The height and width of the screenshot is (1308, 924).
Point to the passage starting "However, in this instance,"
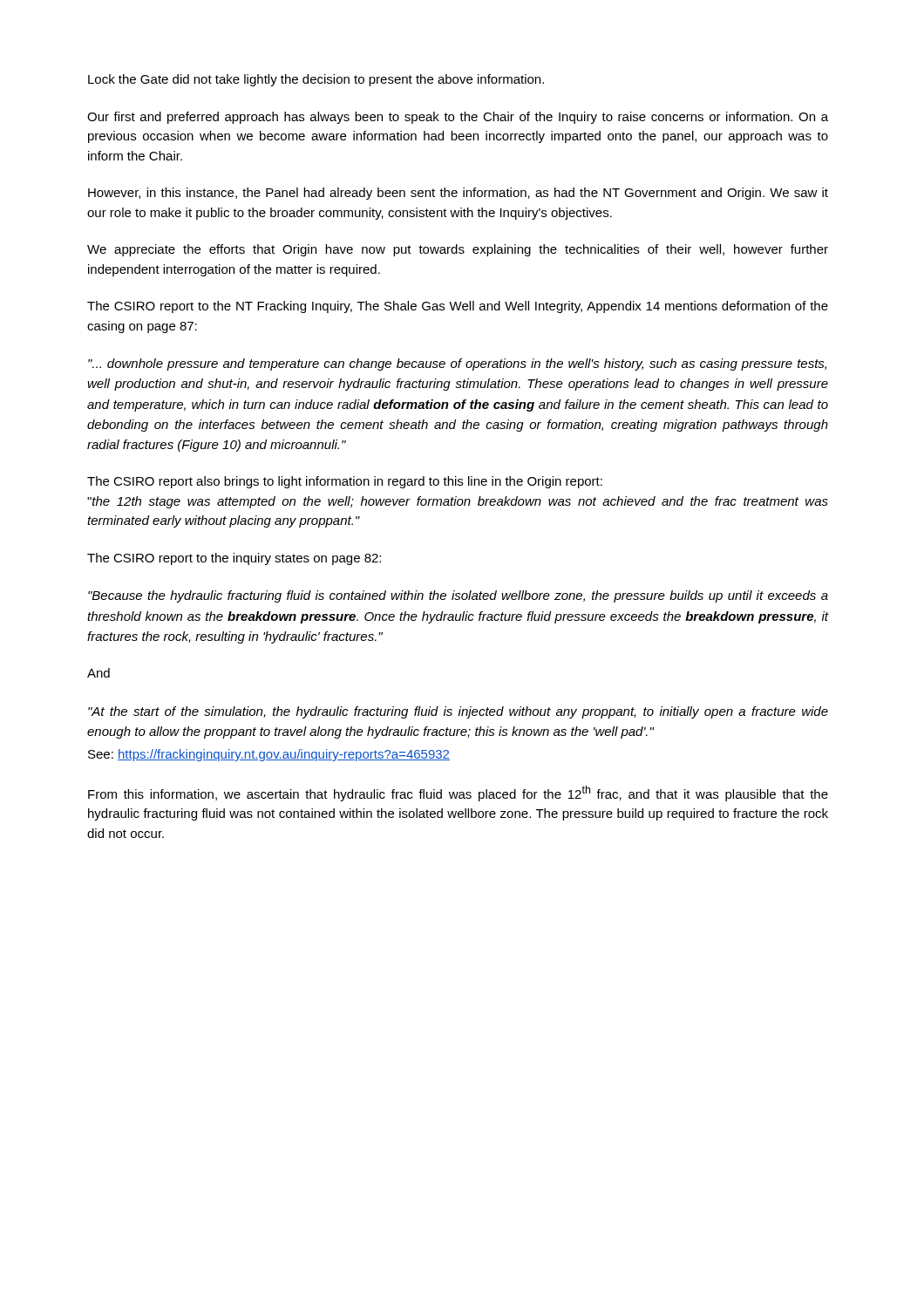point(458,202)
